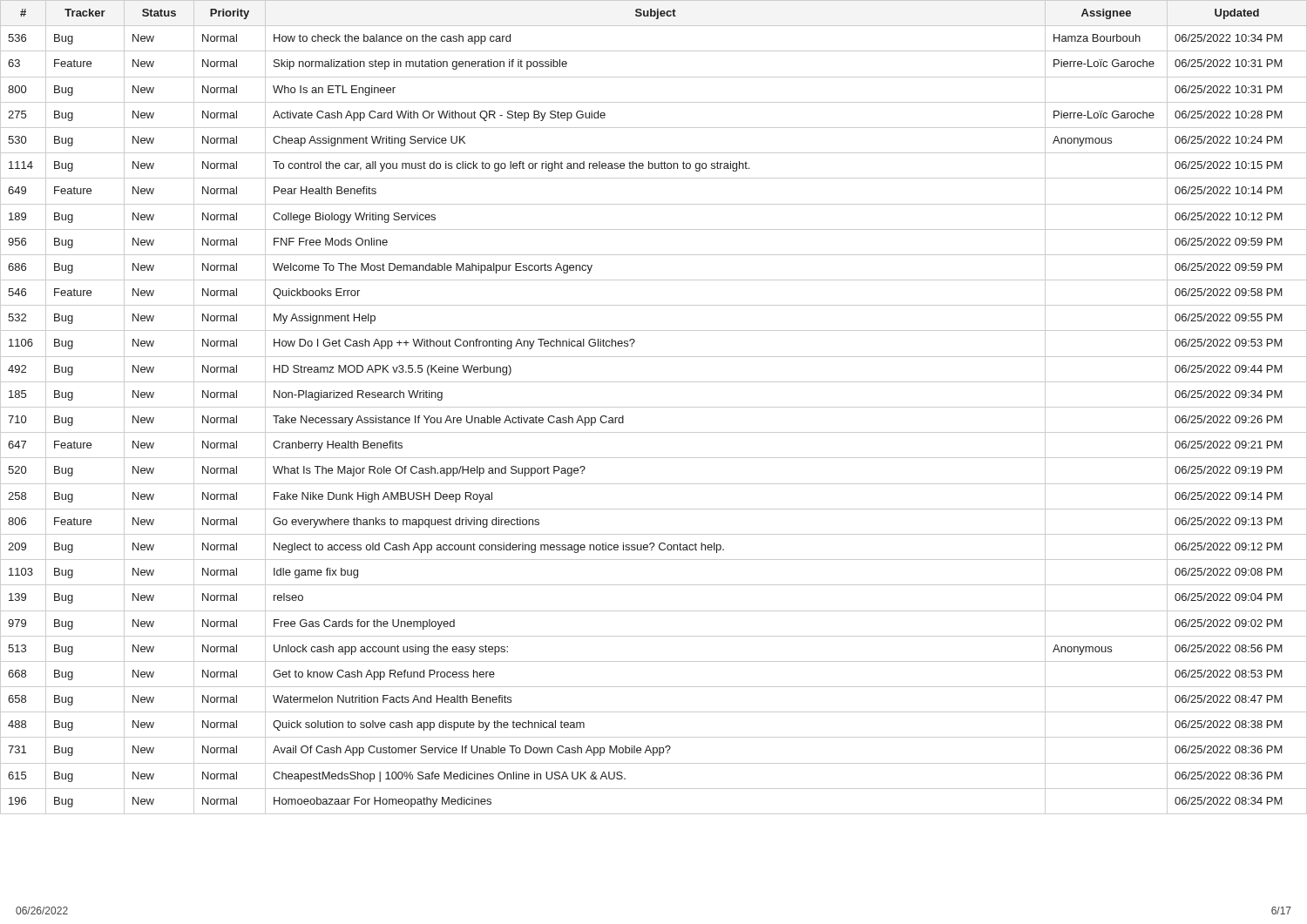Locate the table with the text "What Is The"
Image resolution: width=1307 pixels, height=924 pixels.
(x=654, y=407)
